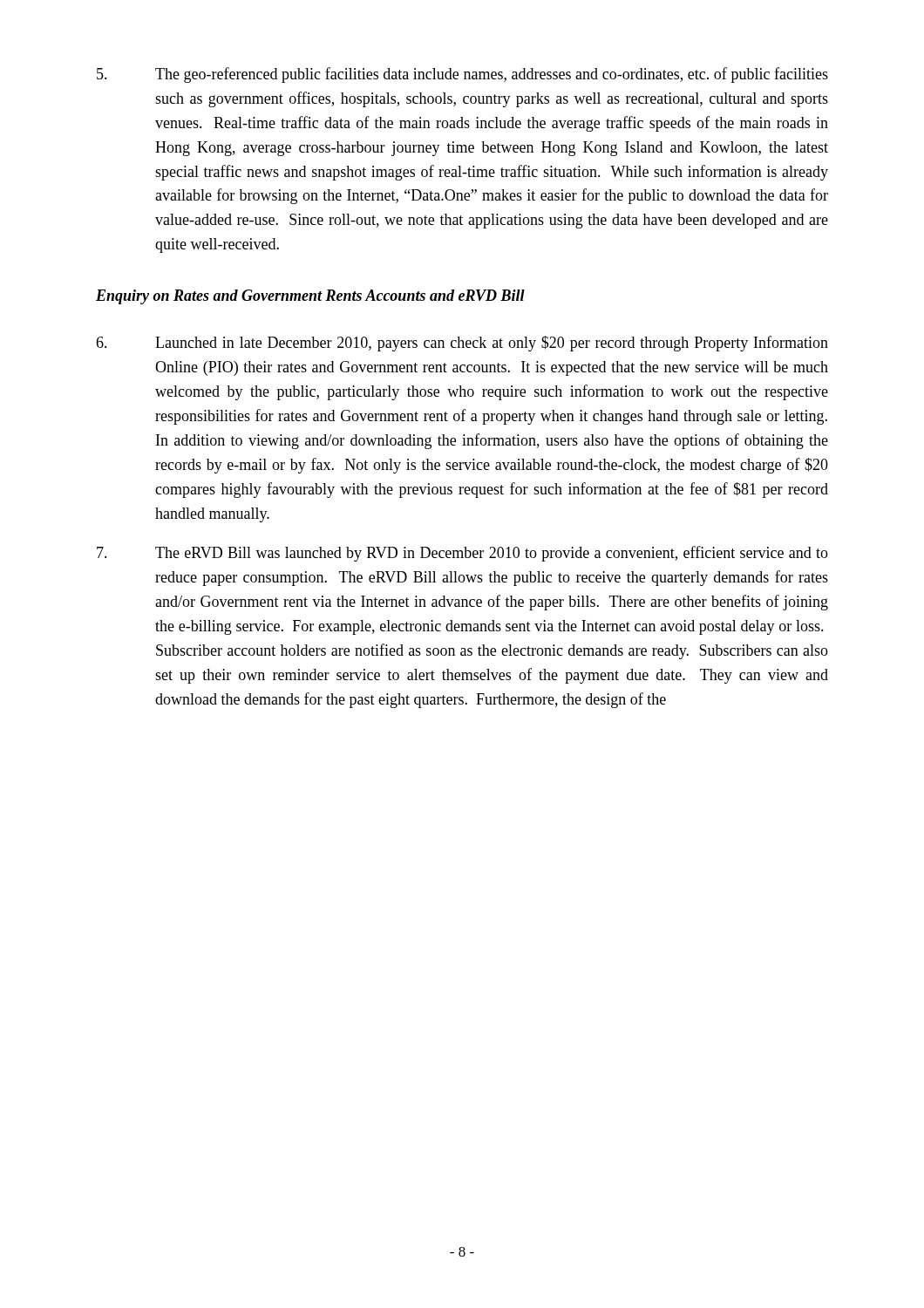
Task: Click on the region starting "The eRVD Bill was launched"
Action: coord(462,627)
